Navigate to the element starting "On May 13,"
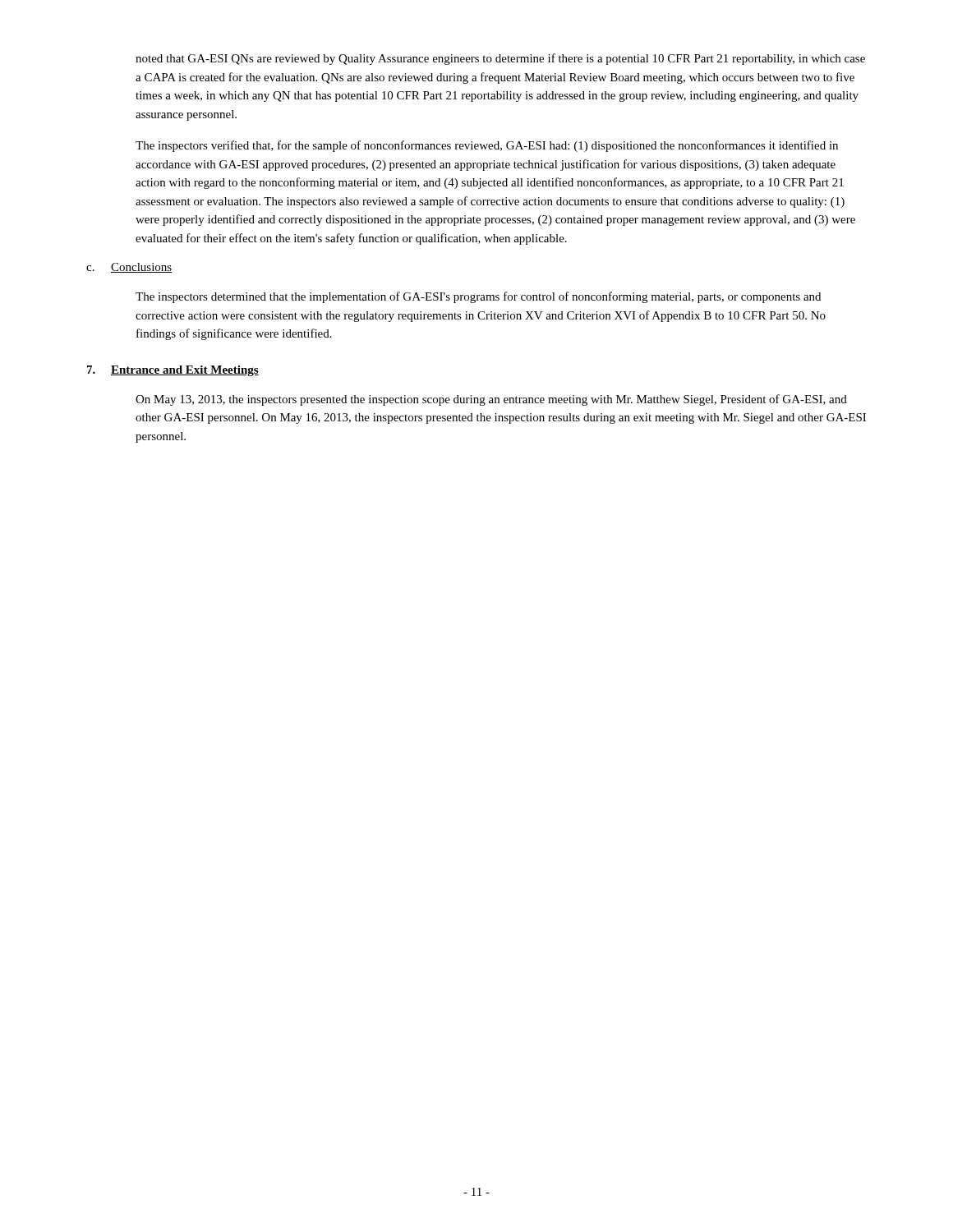 coord(501,417)
